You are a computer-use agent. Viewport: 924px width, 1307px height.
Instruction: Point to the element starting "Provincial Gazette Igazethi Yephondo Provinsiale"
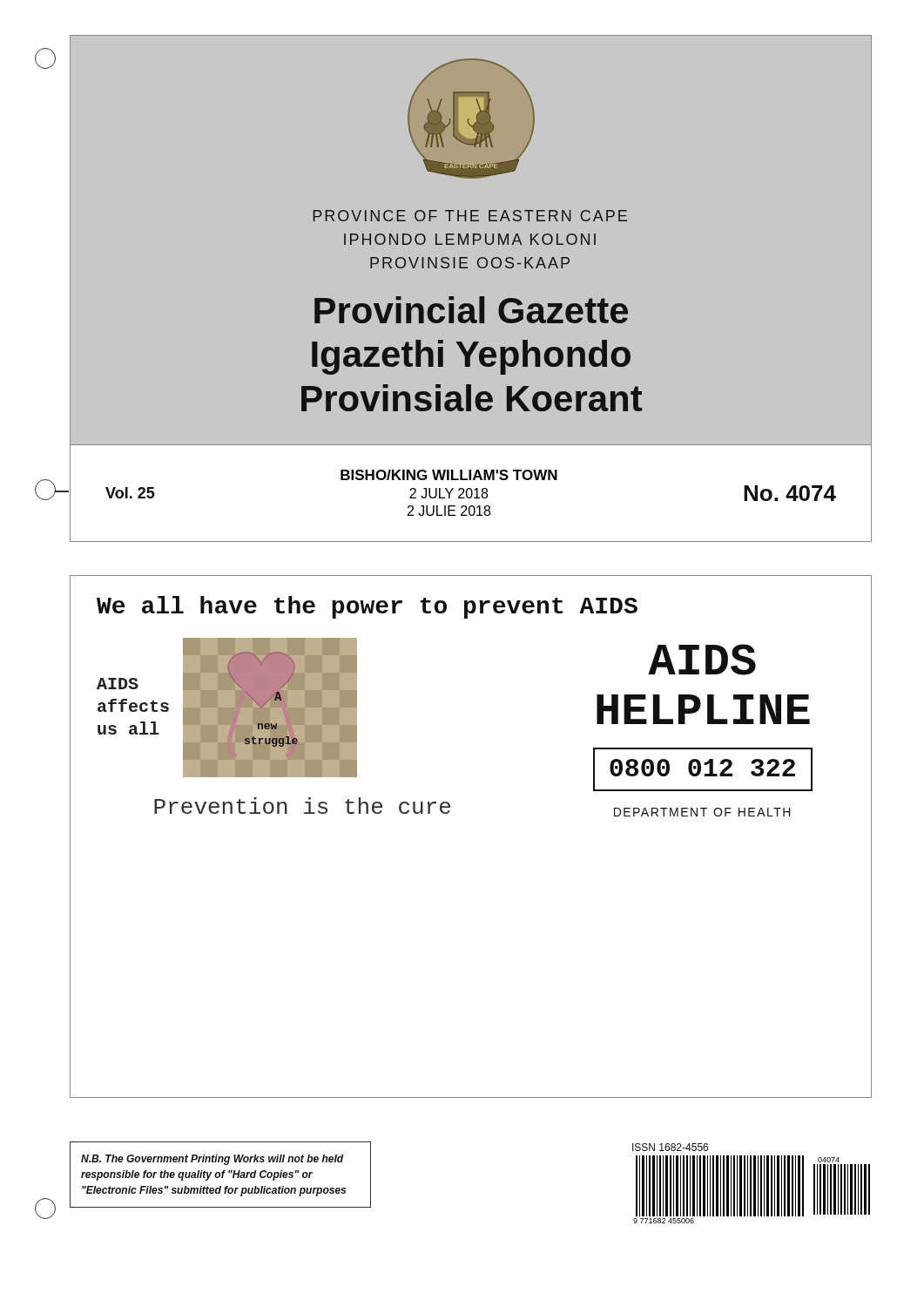point(471,355)
